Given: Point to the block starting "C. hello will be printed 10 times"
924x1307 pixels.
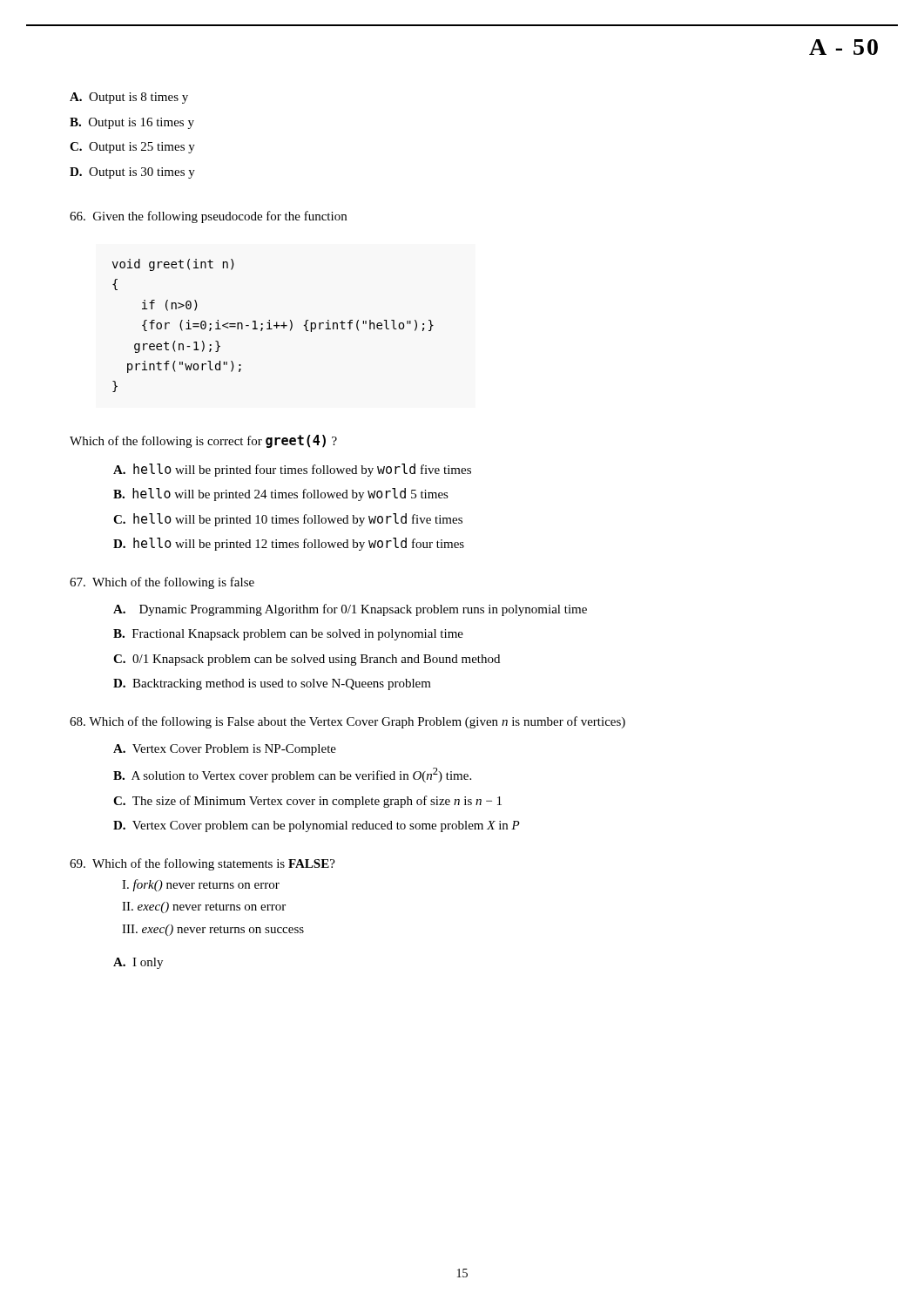Looking at the screenshot, I should 288,519.
